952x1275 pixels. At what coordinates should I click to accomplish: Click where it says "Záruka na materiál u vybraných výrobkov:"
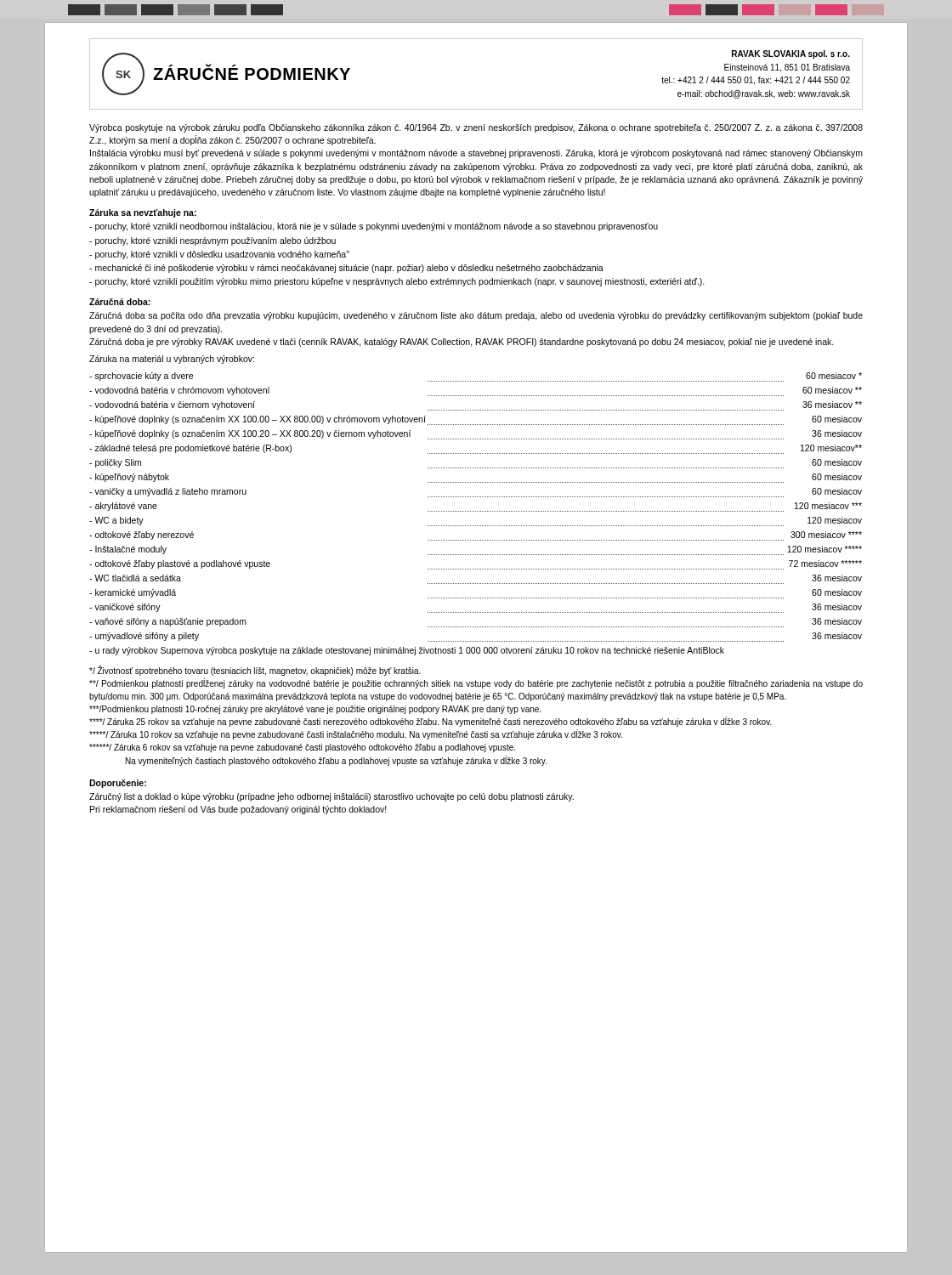tap(172, 359)
